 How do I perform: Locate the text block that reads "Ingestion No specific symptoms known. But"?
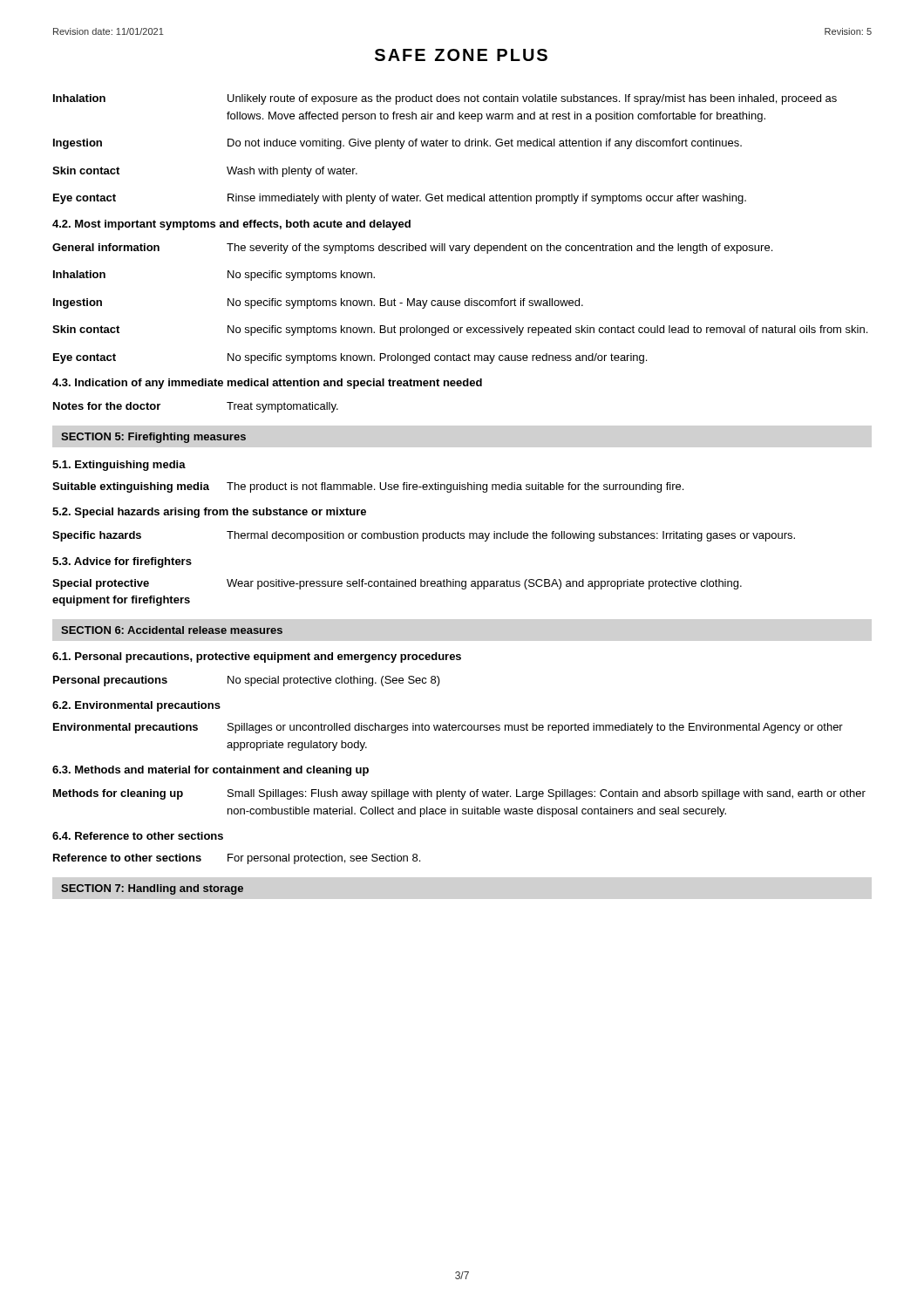click(462, 302)
